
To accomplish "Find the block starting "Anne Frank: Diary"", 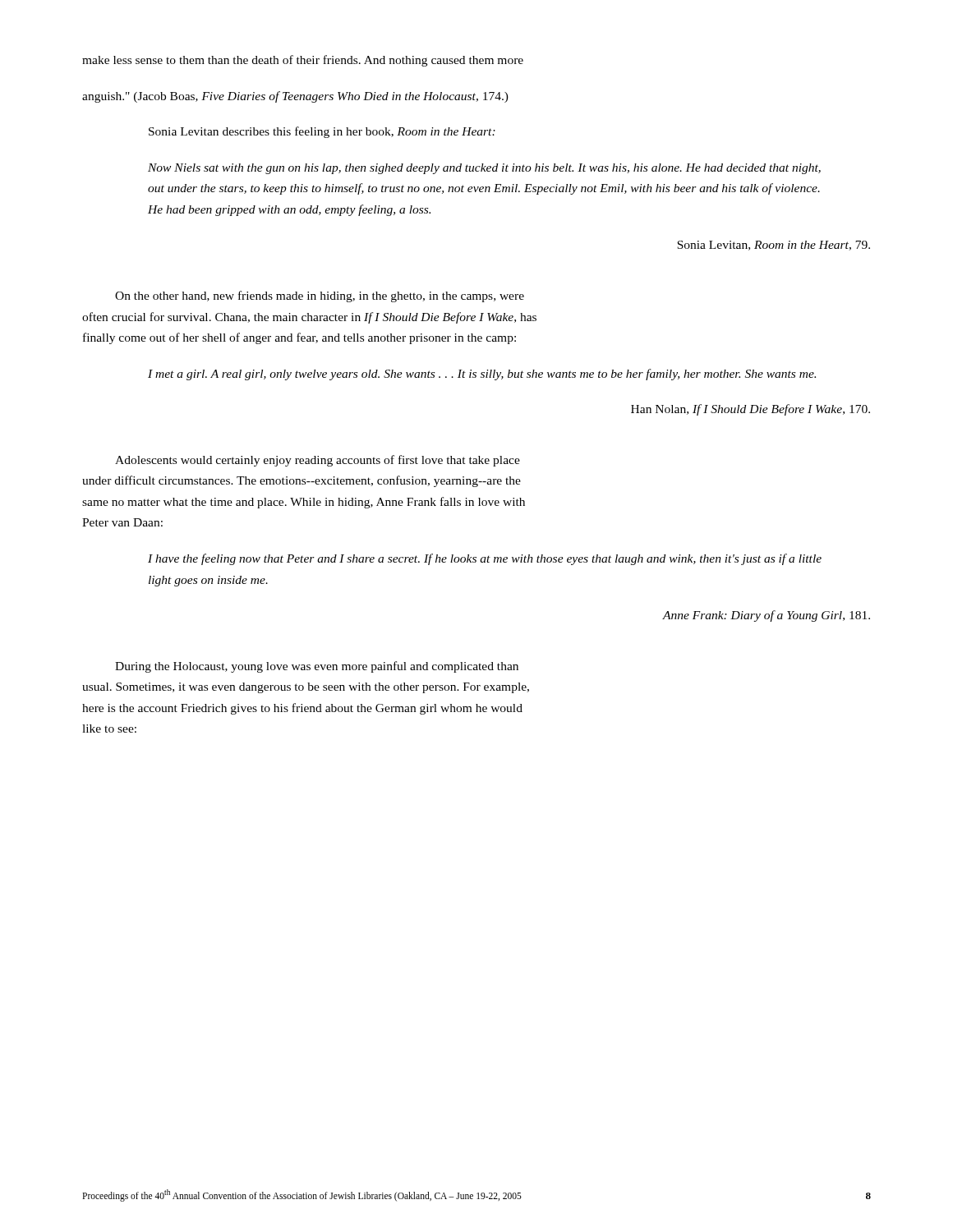I will point(767,615).
